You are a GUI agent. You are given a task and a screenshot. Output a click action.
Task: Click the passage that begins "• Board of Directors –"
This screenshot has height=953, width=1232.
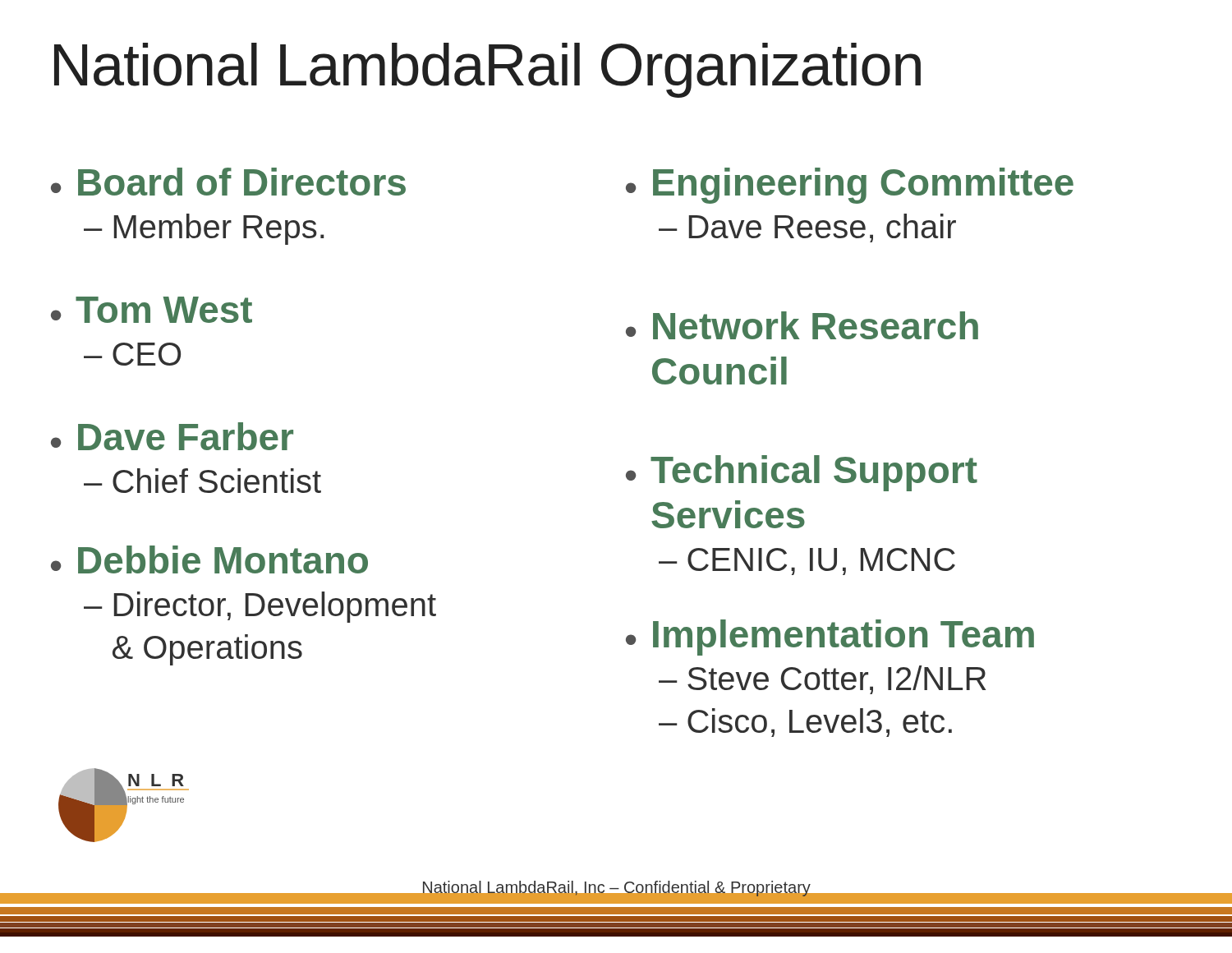pyautogui.click(x=228, y=204)
